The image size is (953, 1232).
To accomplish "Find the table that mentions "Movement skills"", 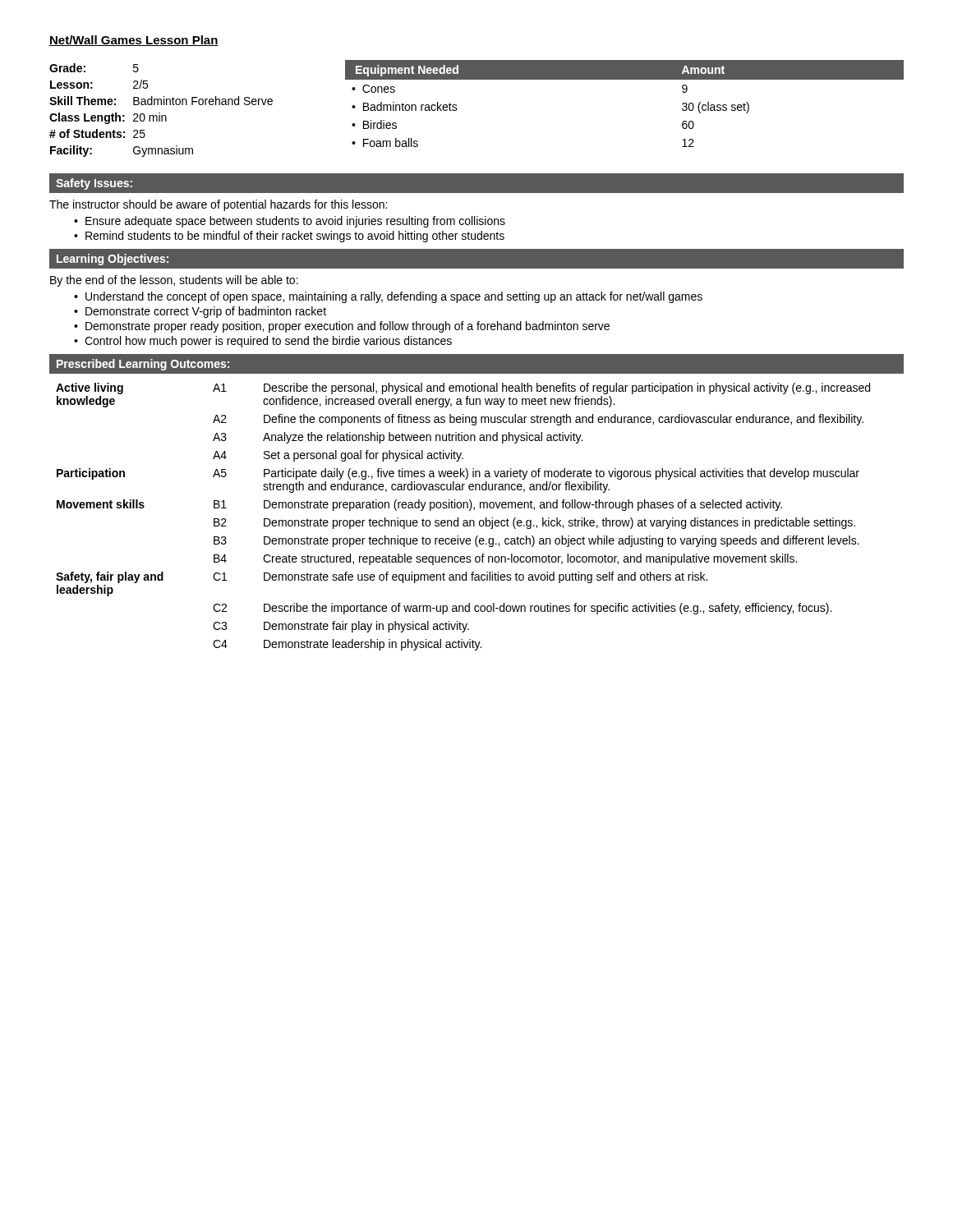I will [x=476, y=516].
